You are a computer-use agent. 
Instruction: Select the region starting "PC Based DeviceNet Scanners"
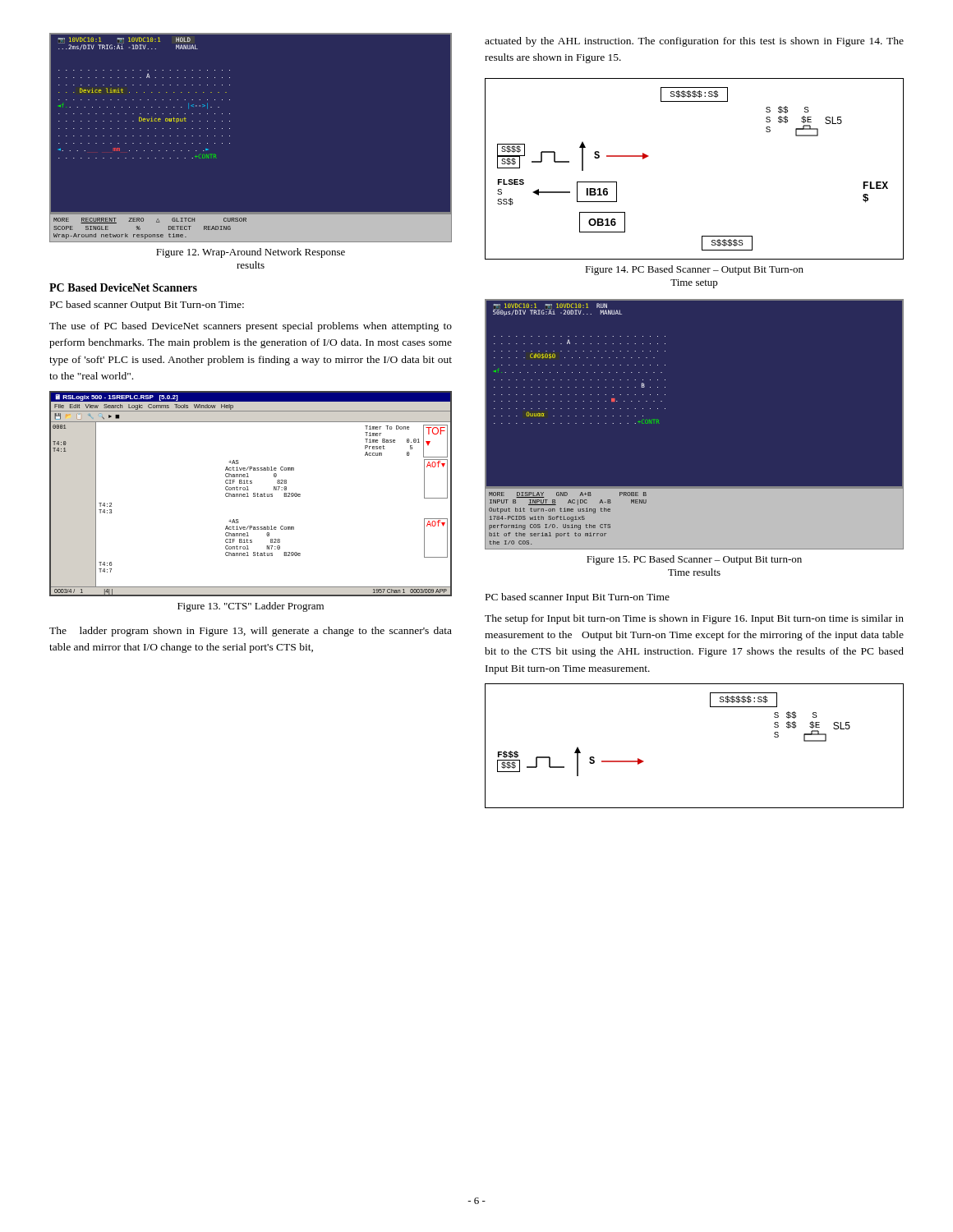point(123,288)
